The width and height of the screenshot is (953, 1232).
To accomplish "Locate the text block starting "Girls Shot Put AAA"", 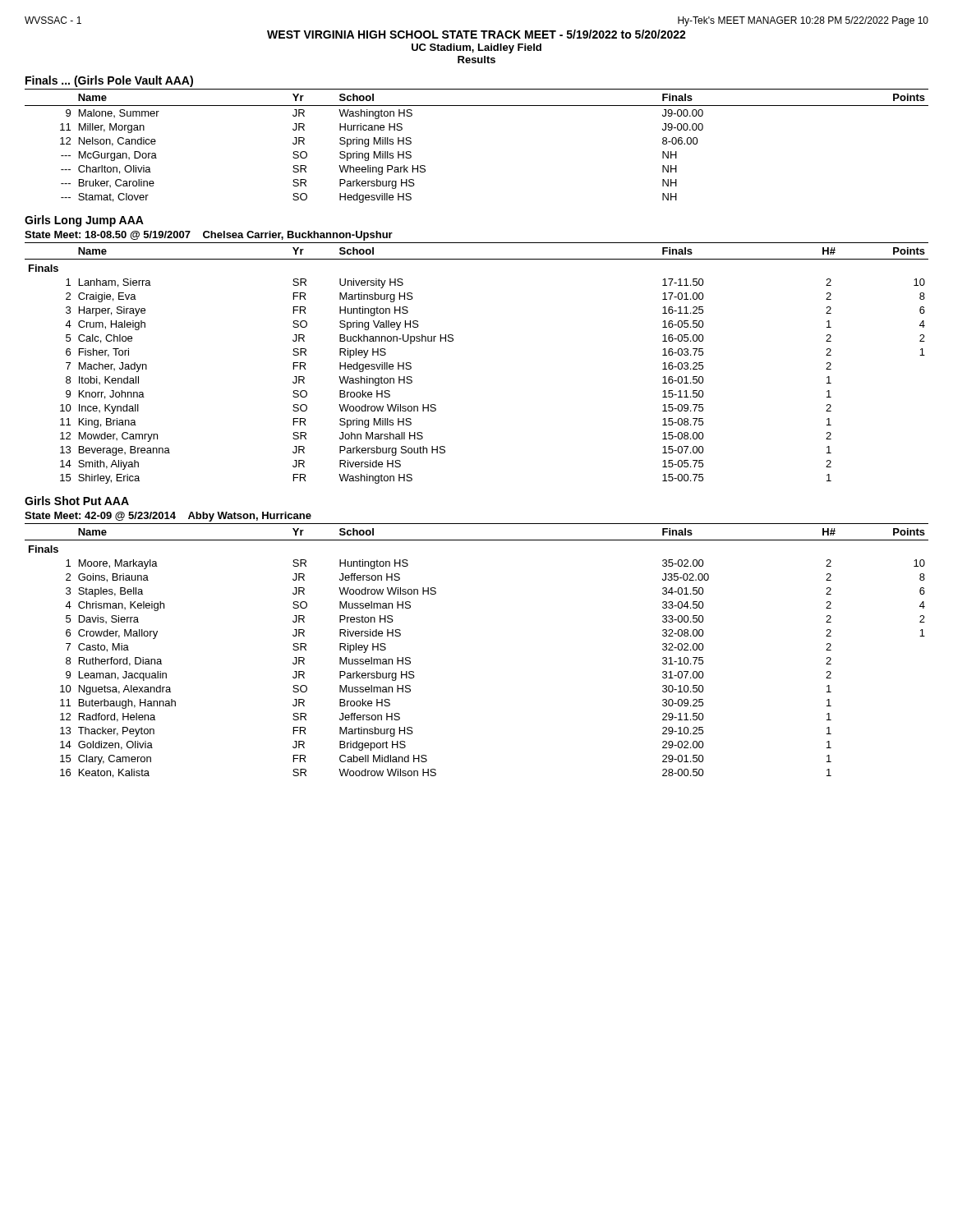I will 77,501.
